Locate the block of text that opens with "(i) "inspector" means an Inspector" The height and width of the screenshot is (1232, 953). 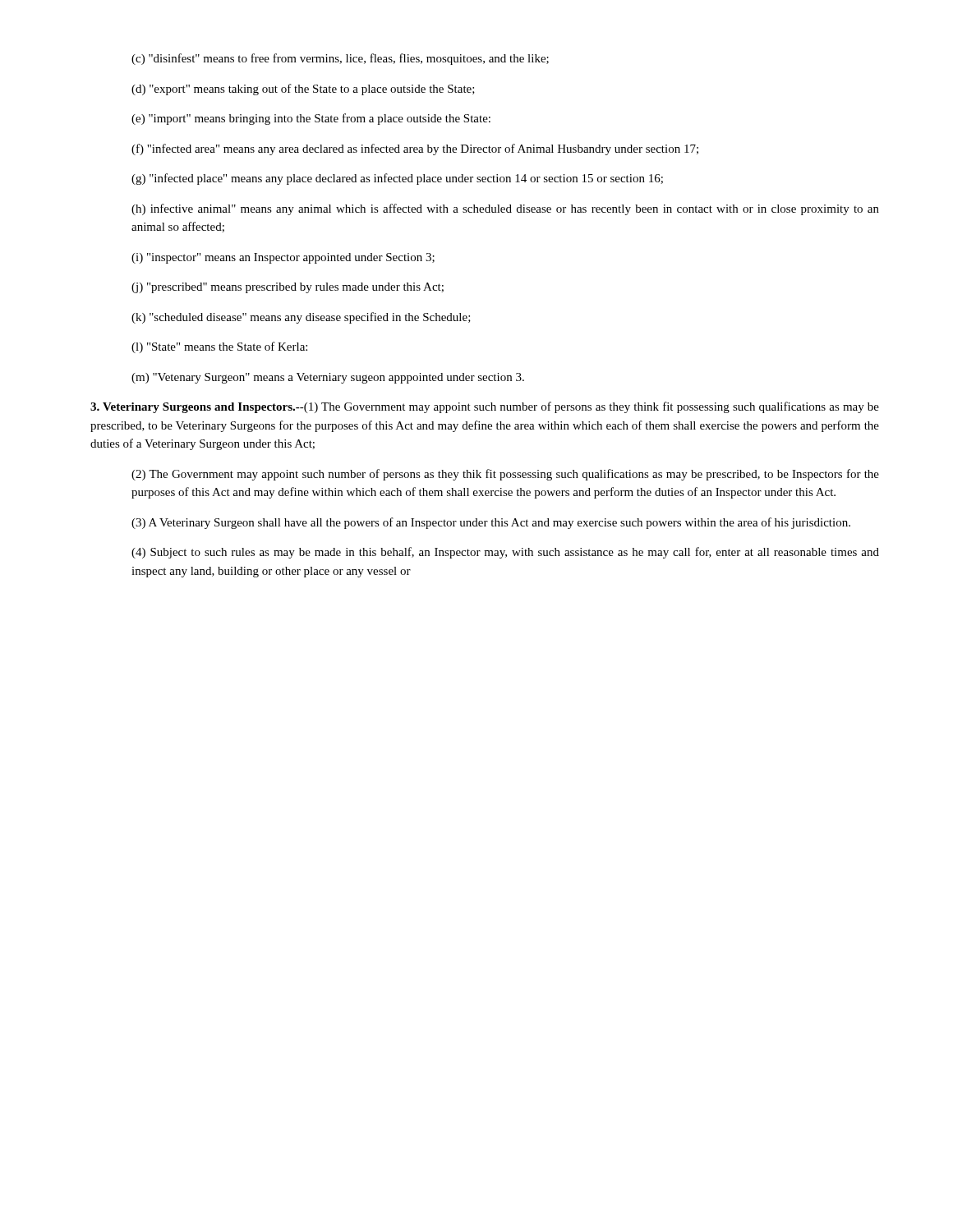pyautogui.click(x=283, y=257)
